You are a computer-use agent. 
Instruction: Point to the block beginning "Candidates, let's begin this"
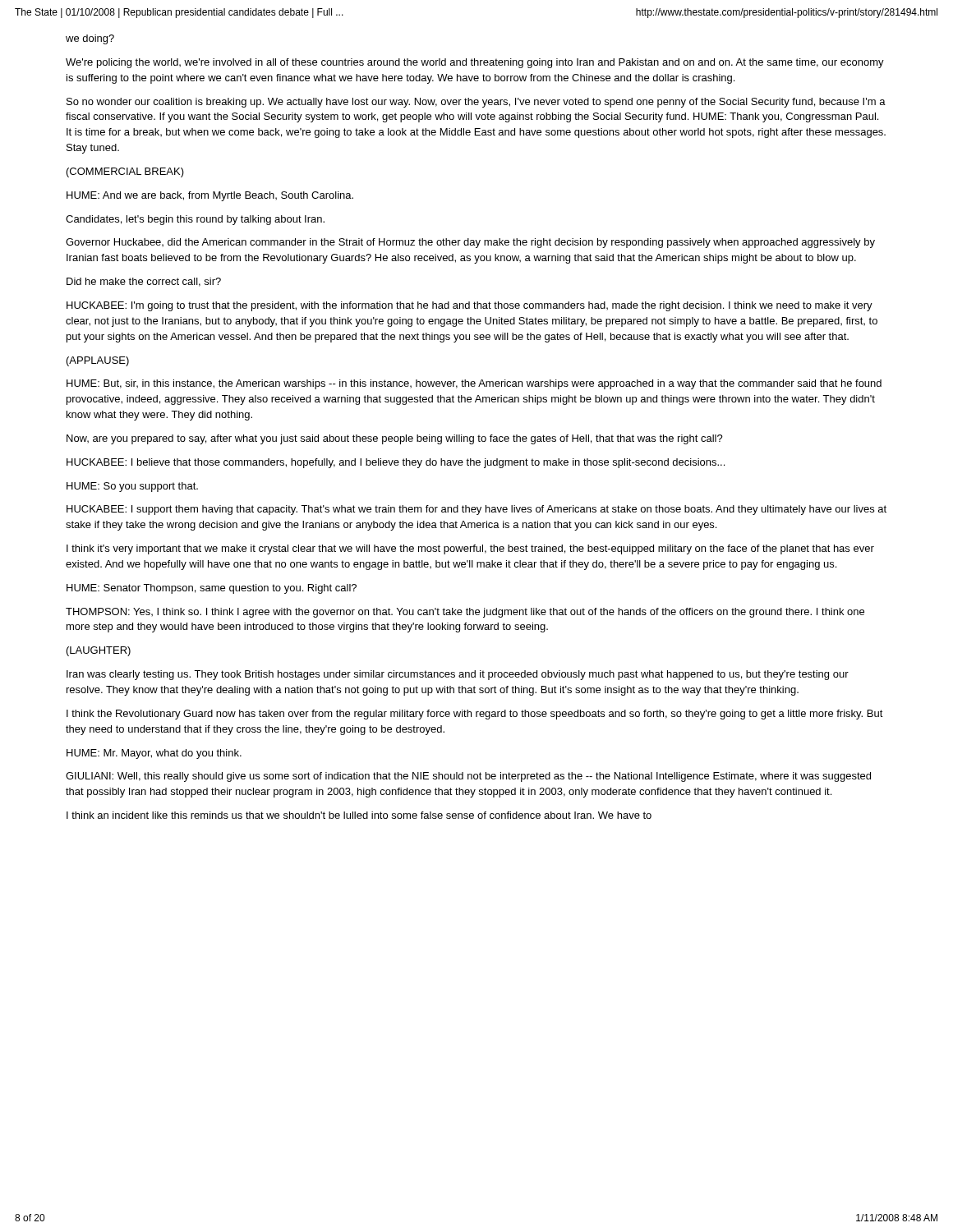[196, 219]
